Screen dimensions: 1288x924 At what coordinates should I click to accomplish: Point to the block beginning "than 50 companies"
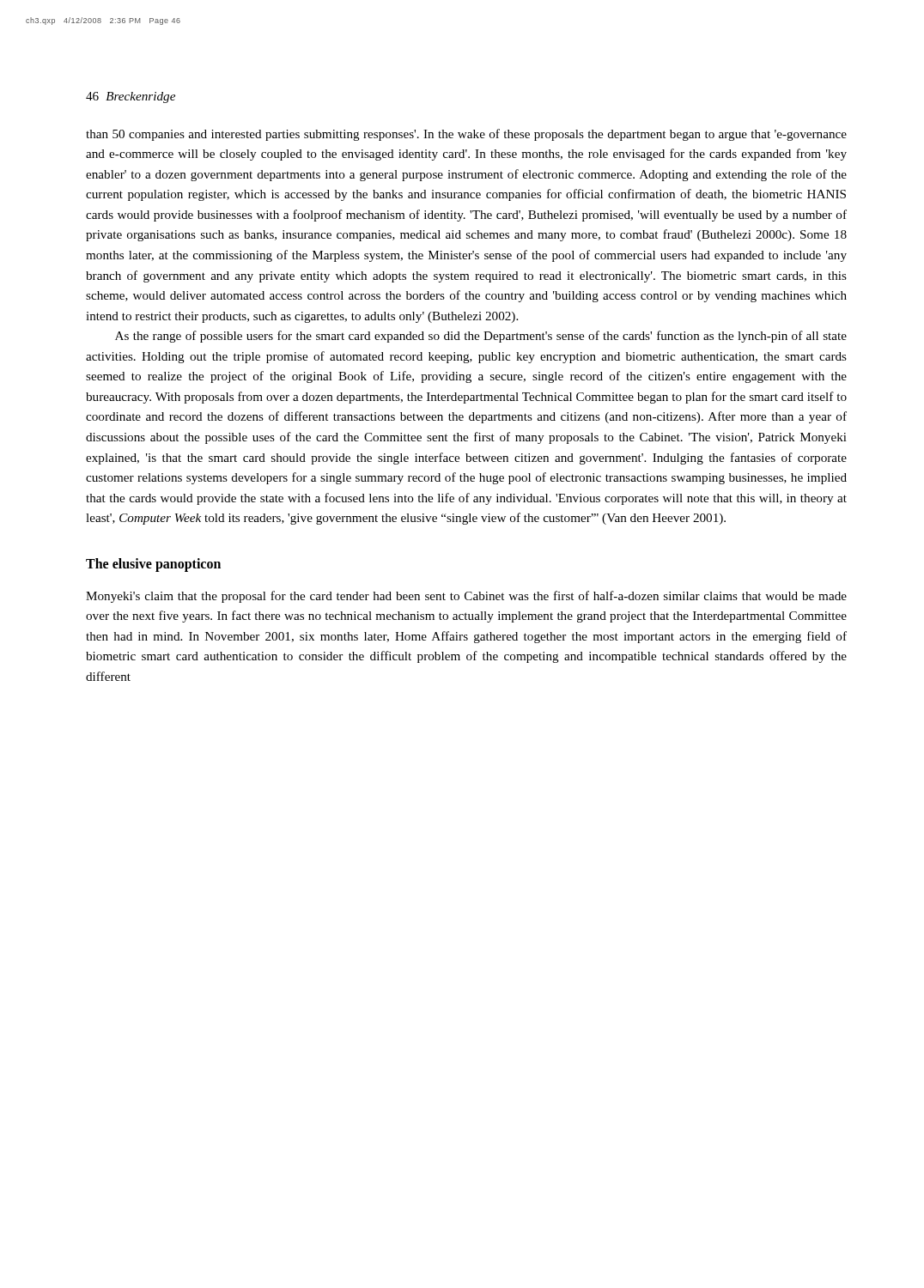tap(466, 326)
